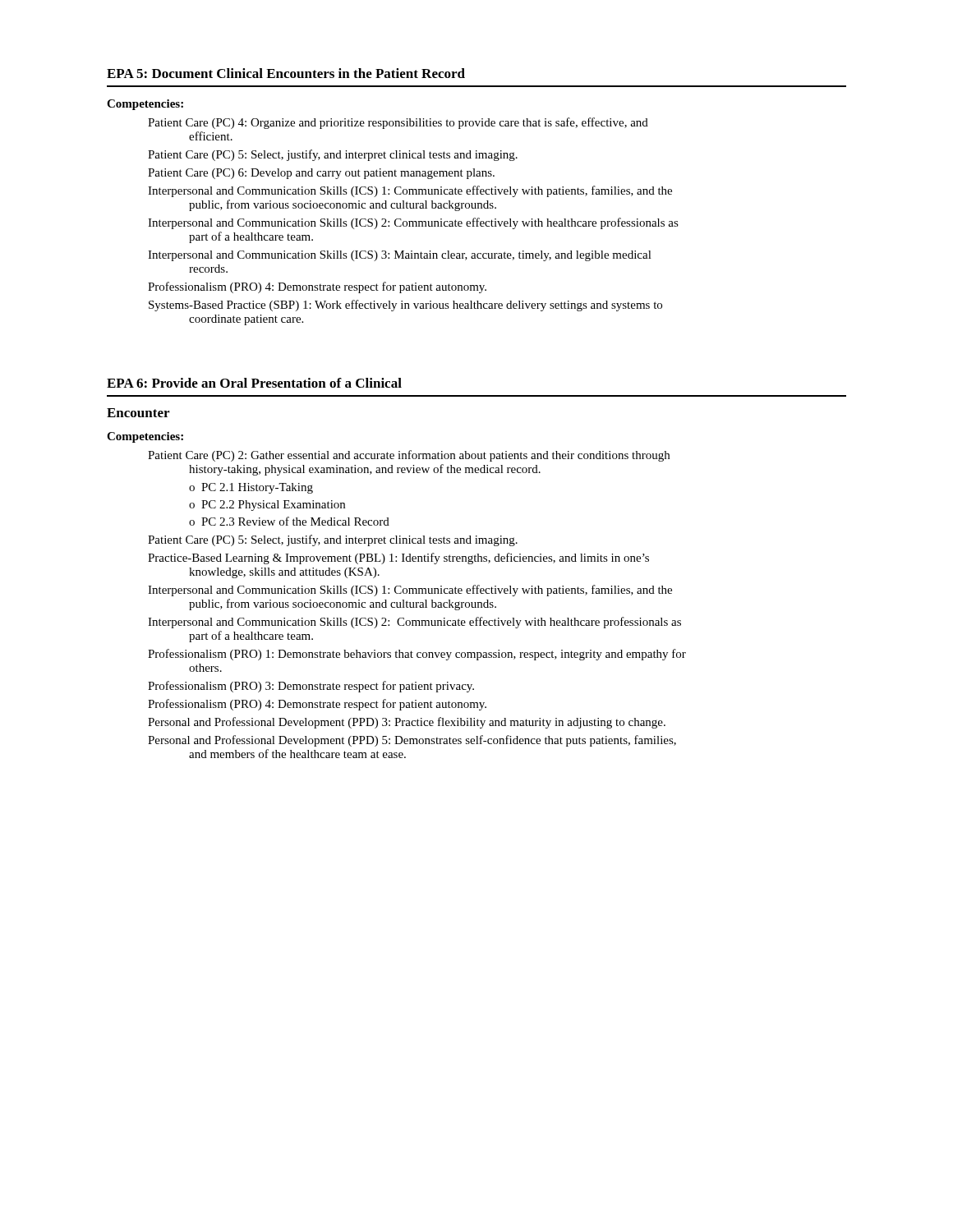Locate the section header that opens with "EPA 6: Provide an"

point(254,383)
